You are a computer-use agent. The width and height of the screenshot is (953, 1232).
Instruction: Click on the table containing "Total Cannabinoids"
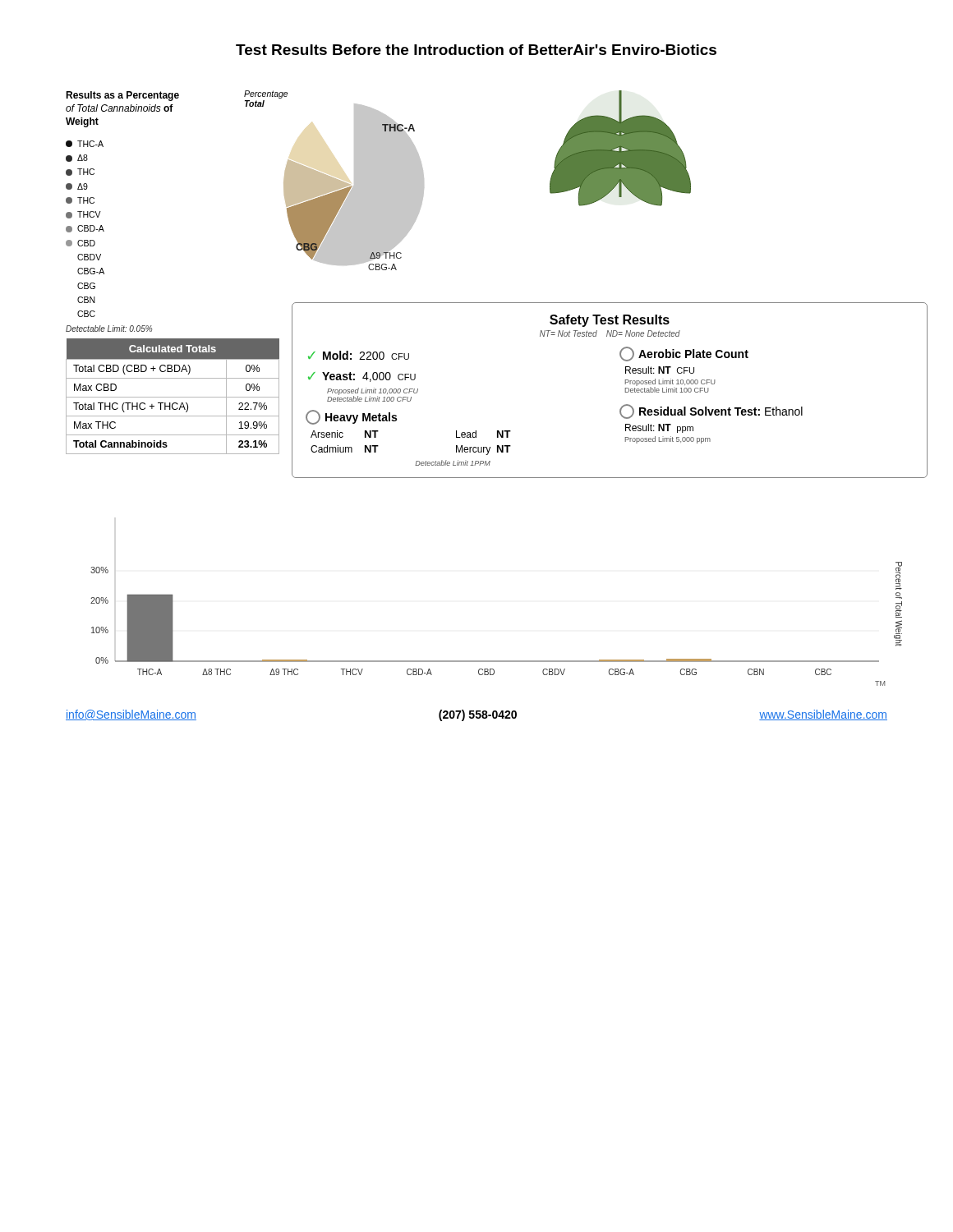tap(173, 389)
